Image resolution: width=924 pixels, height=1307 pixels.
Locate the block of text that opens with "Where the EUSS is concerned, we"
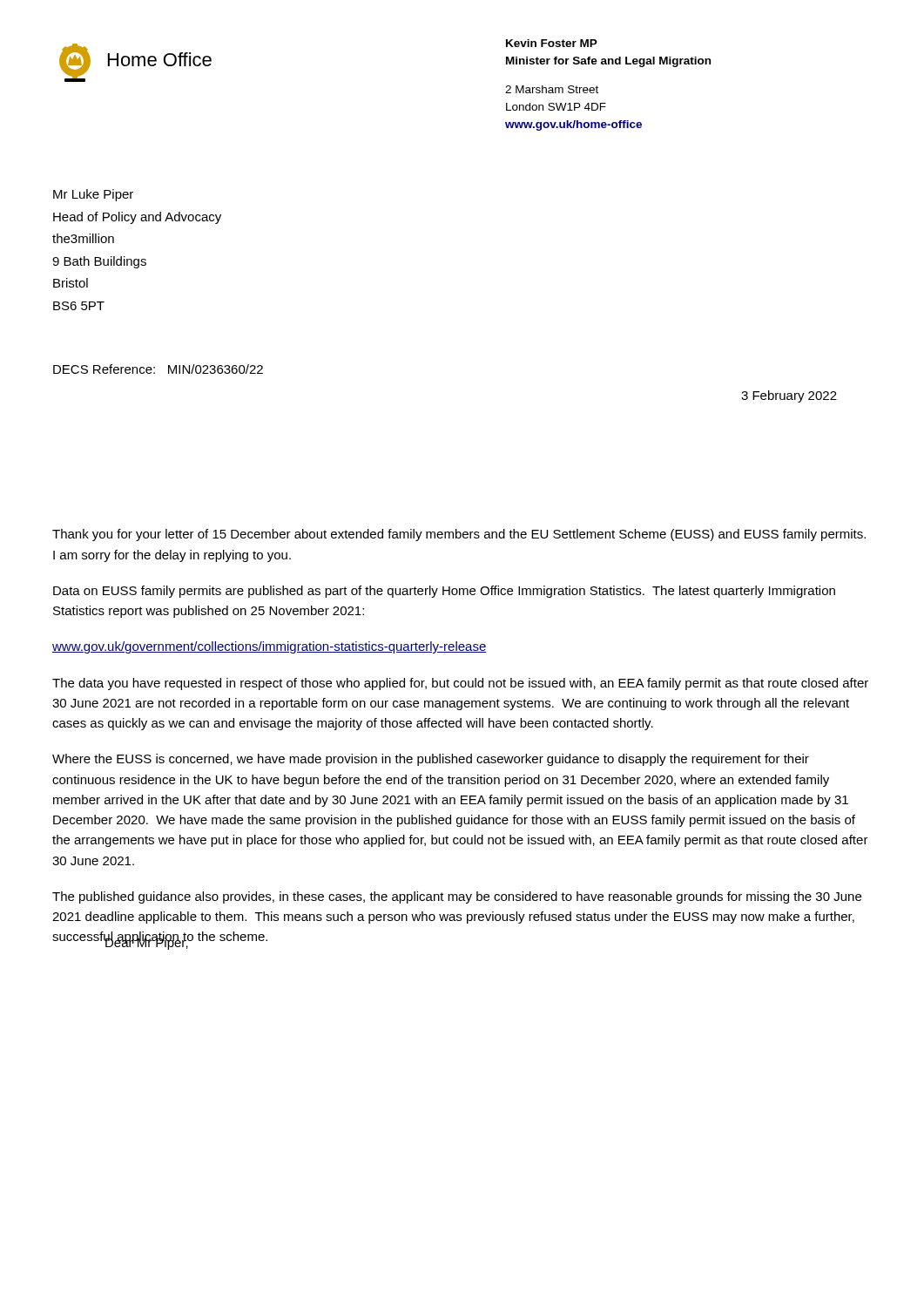pos(460,809)
